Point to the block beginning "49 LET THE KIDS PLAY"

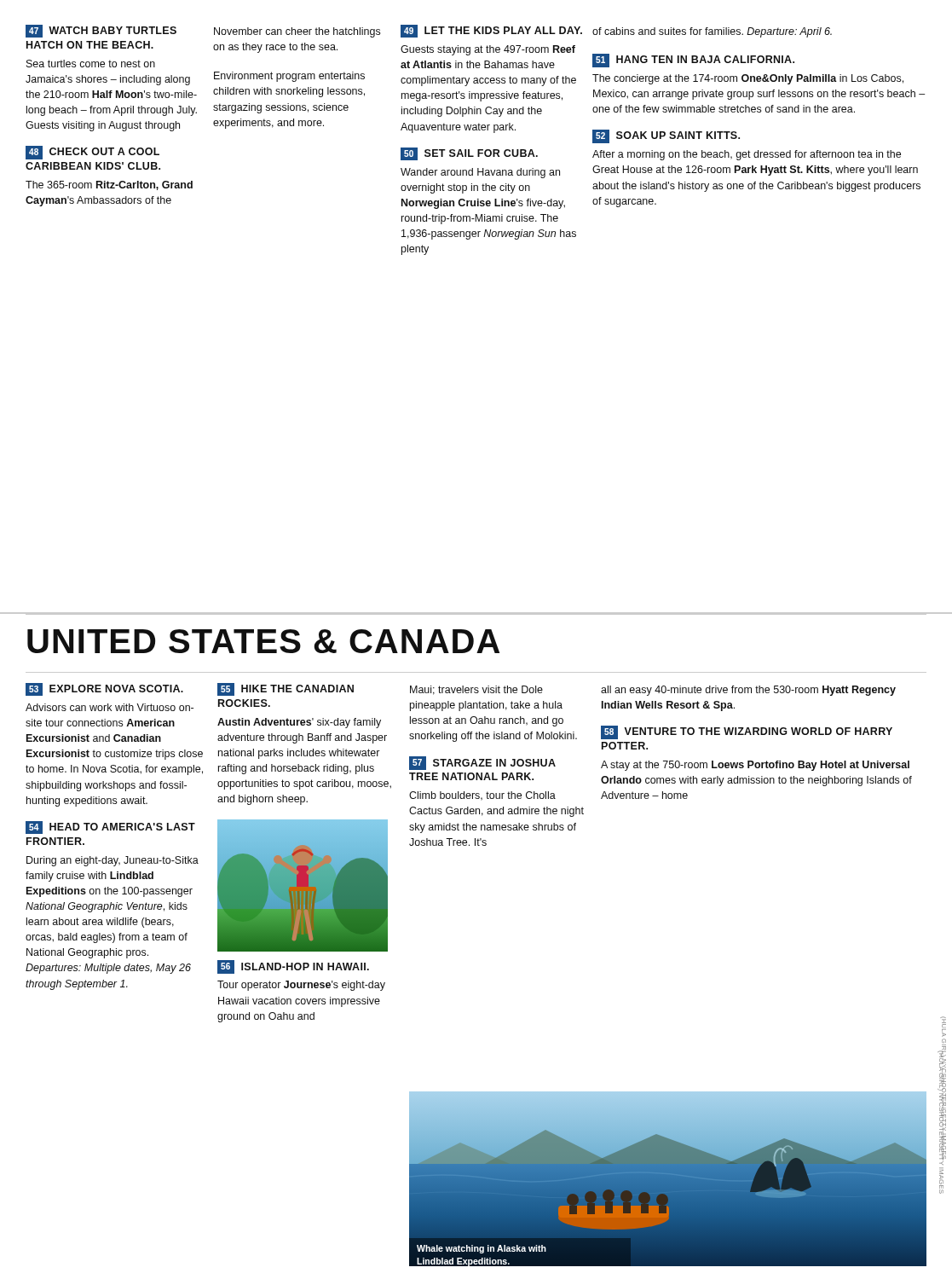[x=492, y=79]
